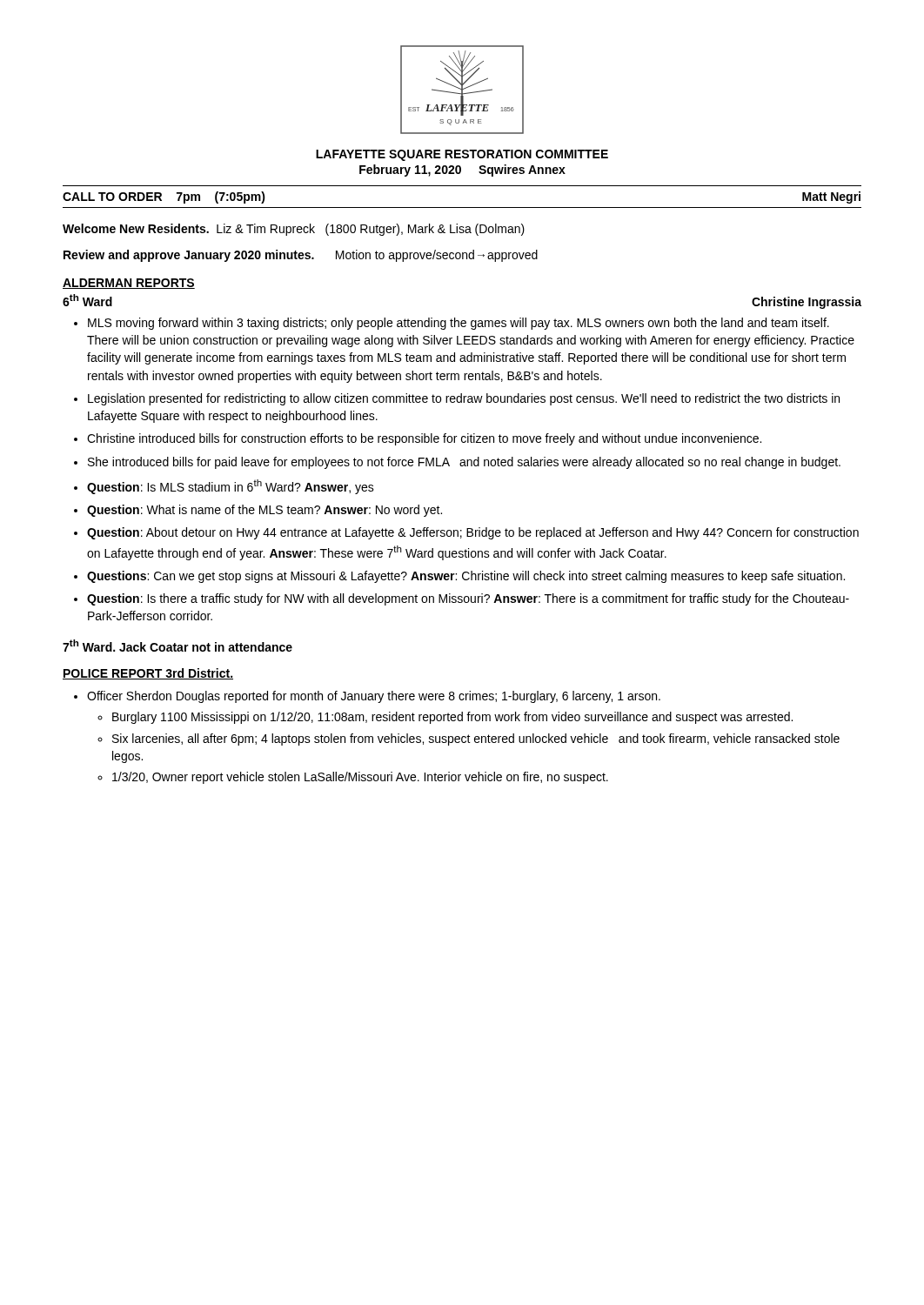
Task: Point to "Christine Ingrassia"
Action: [807, 302]
